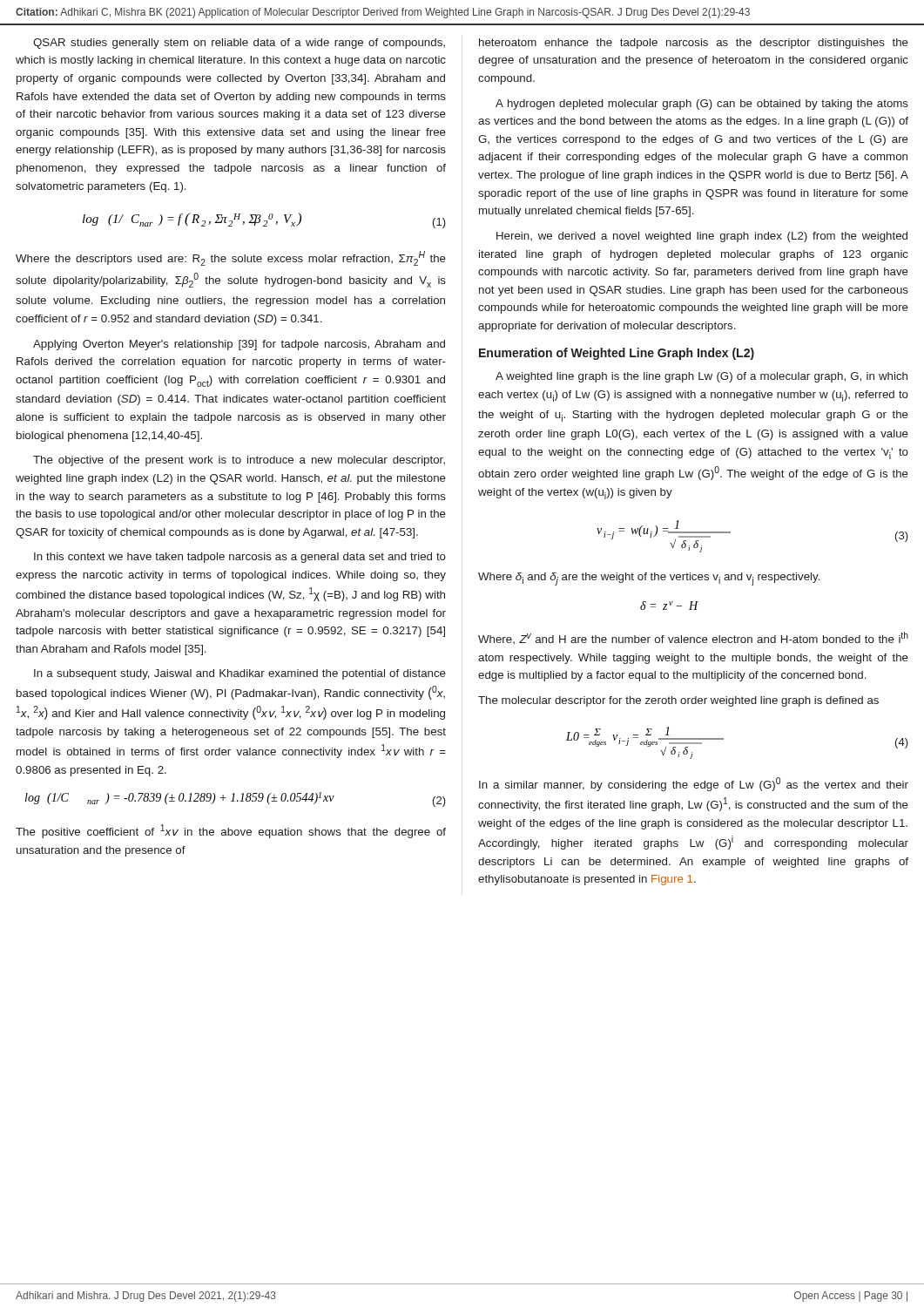Navigate to the region starting "QSAR studies generally stem on reliable data of"
The image size is (924, 1307).
(231, 115)
